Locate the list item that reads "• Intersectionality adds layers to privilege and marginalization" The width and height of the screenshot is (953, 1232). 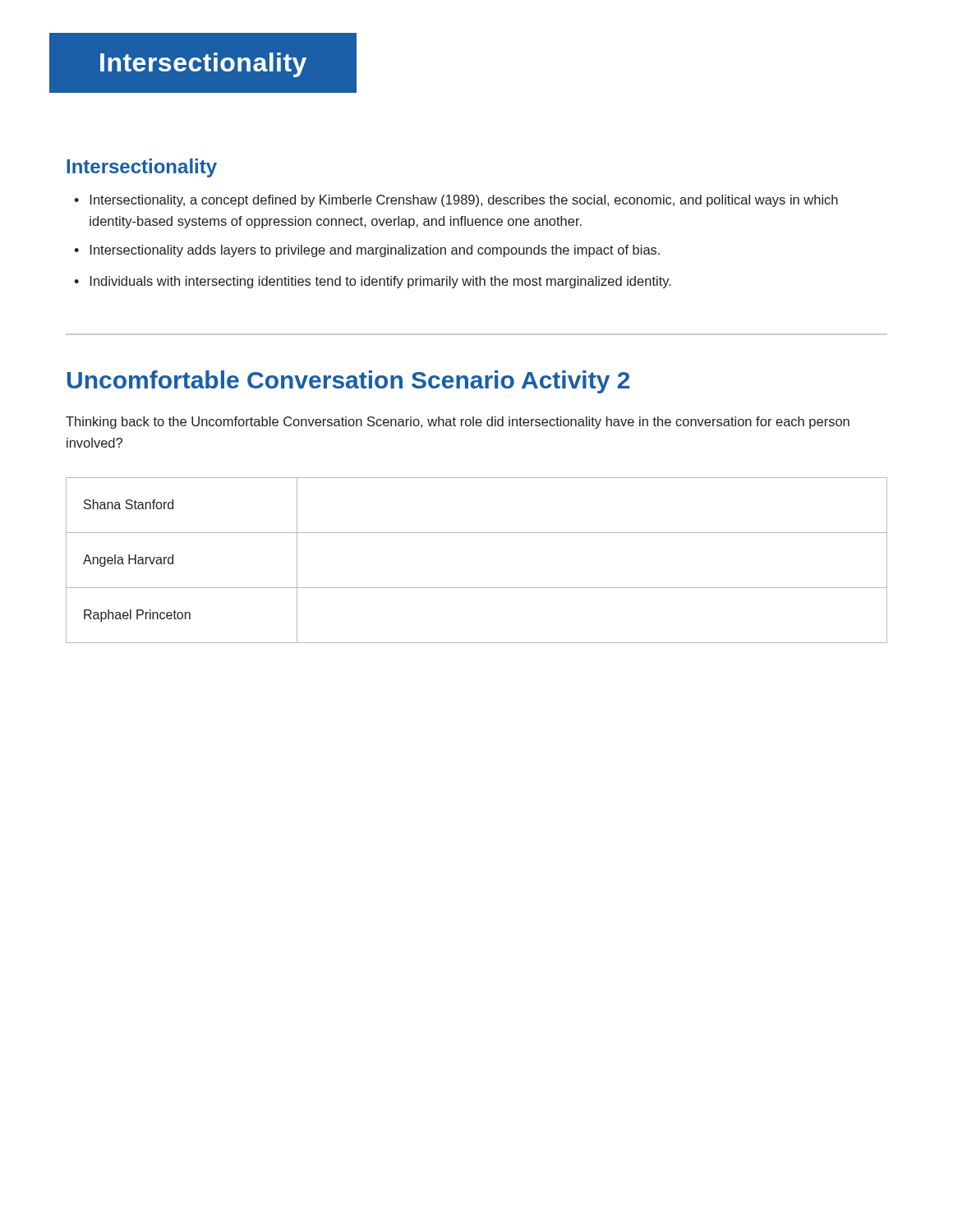click(x=367, y=251)
